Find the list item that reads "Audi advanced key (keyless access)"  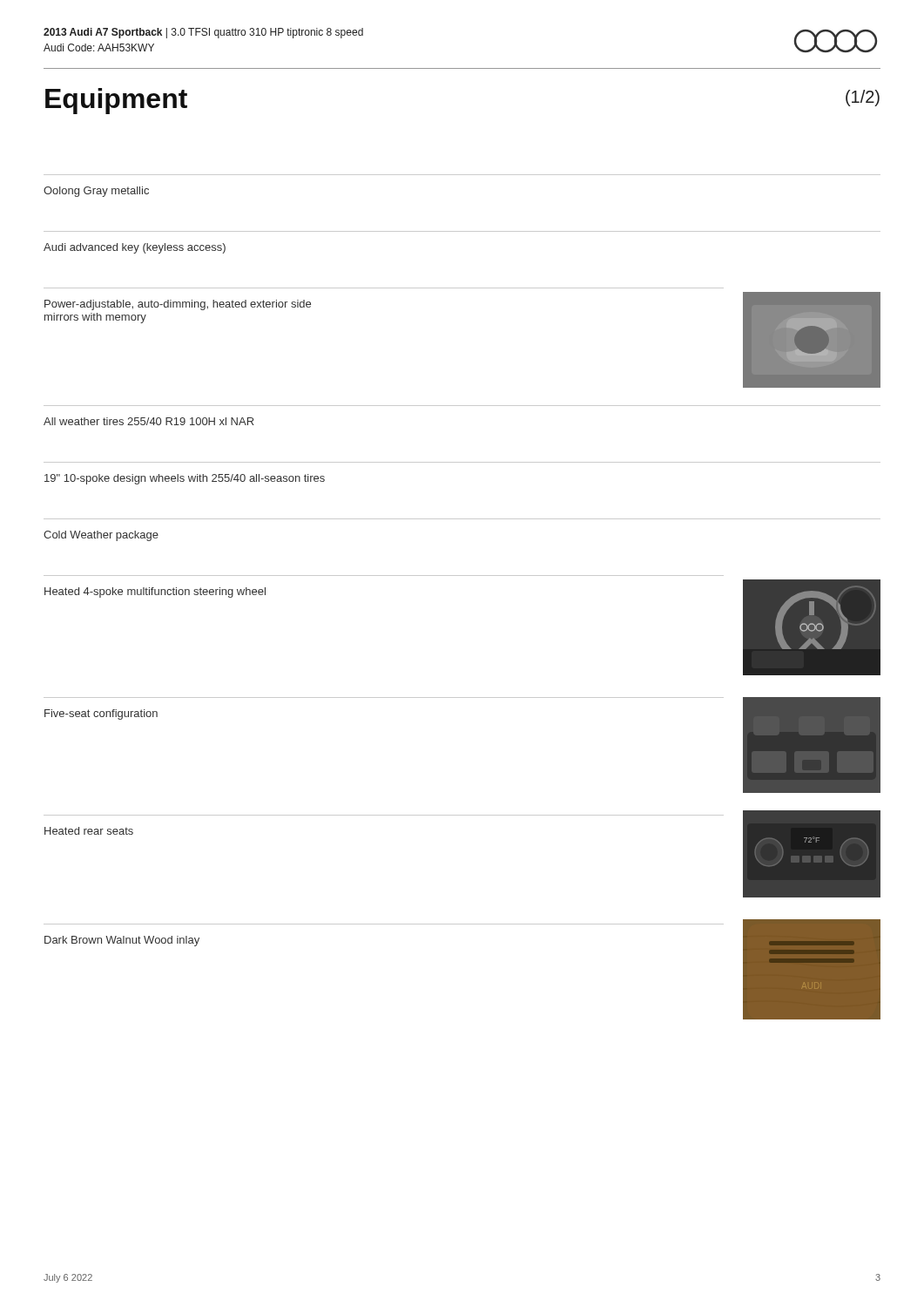[x=135, y=248]
